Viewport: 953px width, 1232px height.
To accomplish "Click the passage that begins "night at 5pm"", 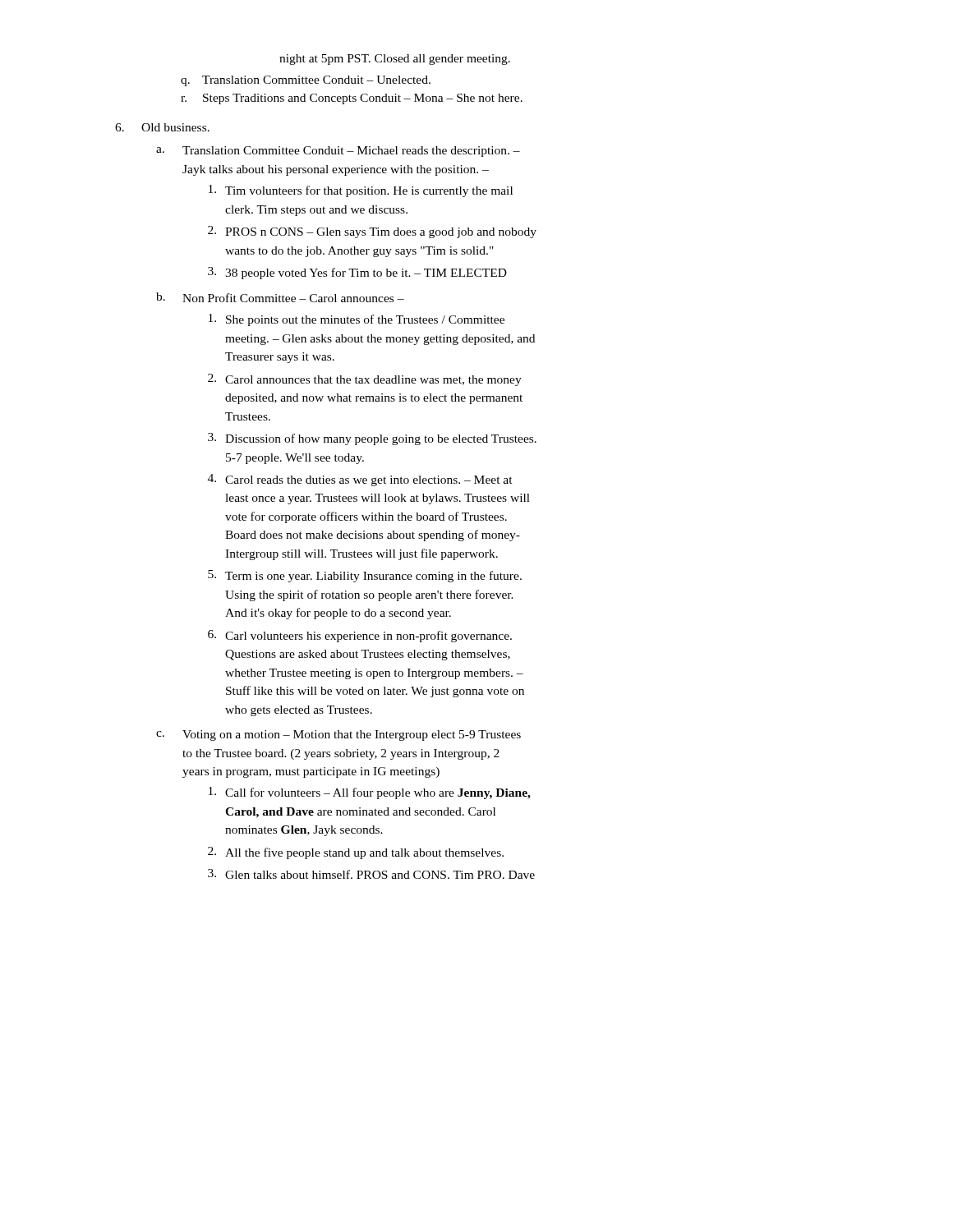I will click(395, 58).
